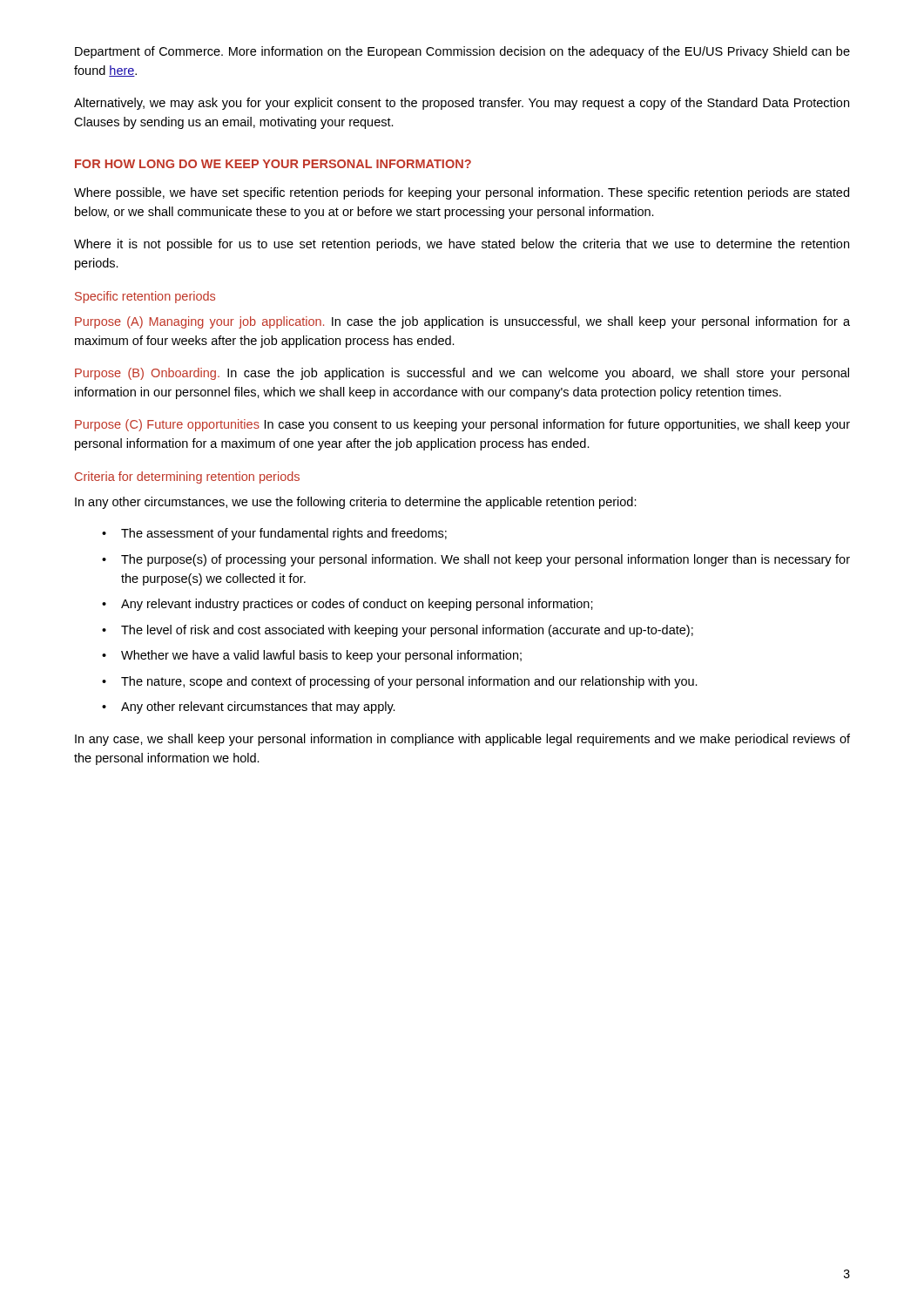
Task: Click on the section header containing "Criteria for determining retention"
Action: (187, 476)
